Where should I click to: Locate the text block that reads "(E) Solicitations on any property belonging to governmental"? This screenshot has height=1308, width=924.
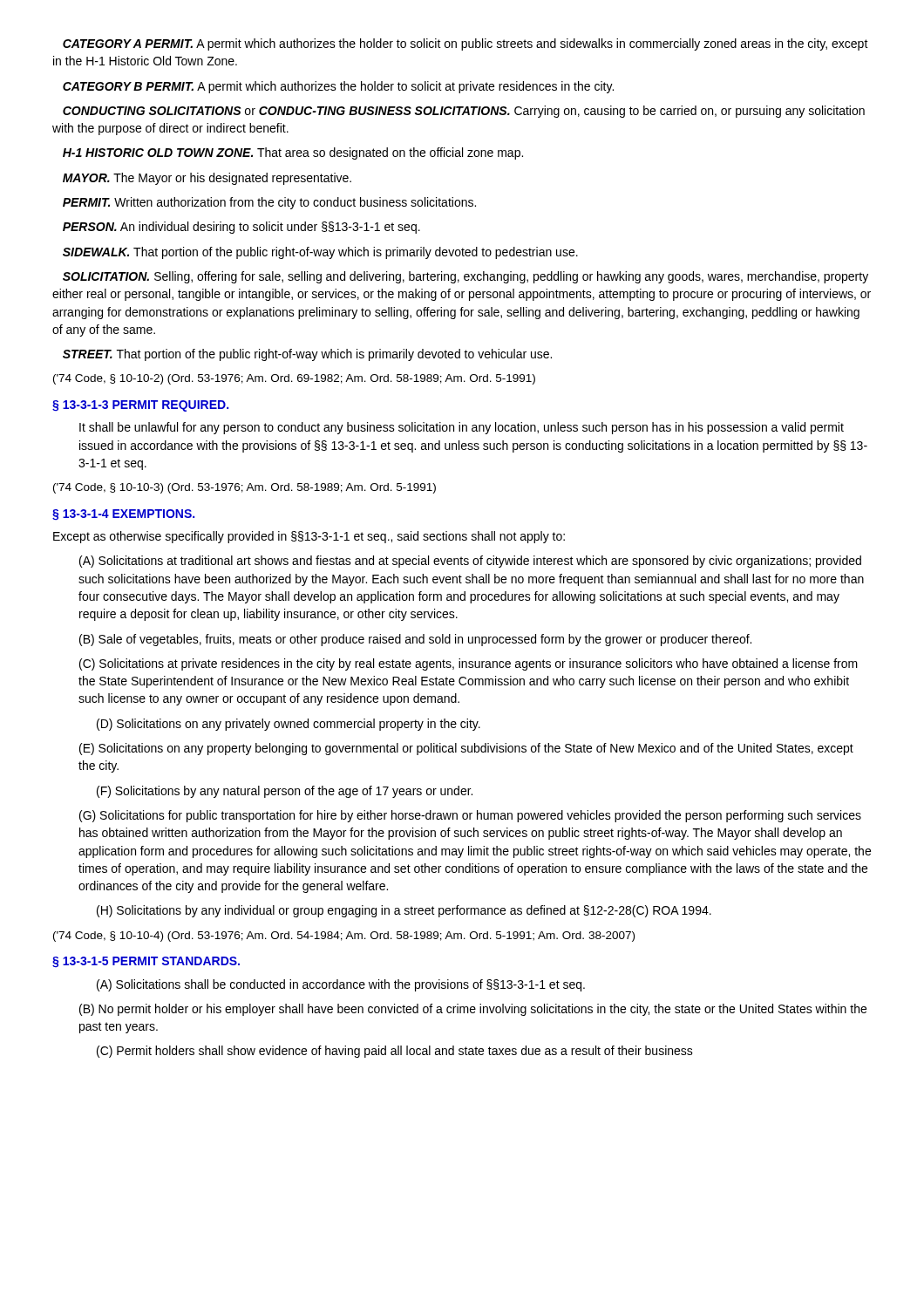tap(466, 757)
